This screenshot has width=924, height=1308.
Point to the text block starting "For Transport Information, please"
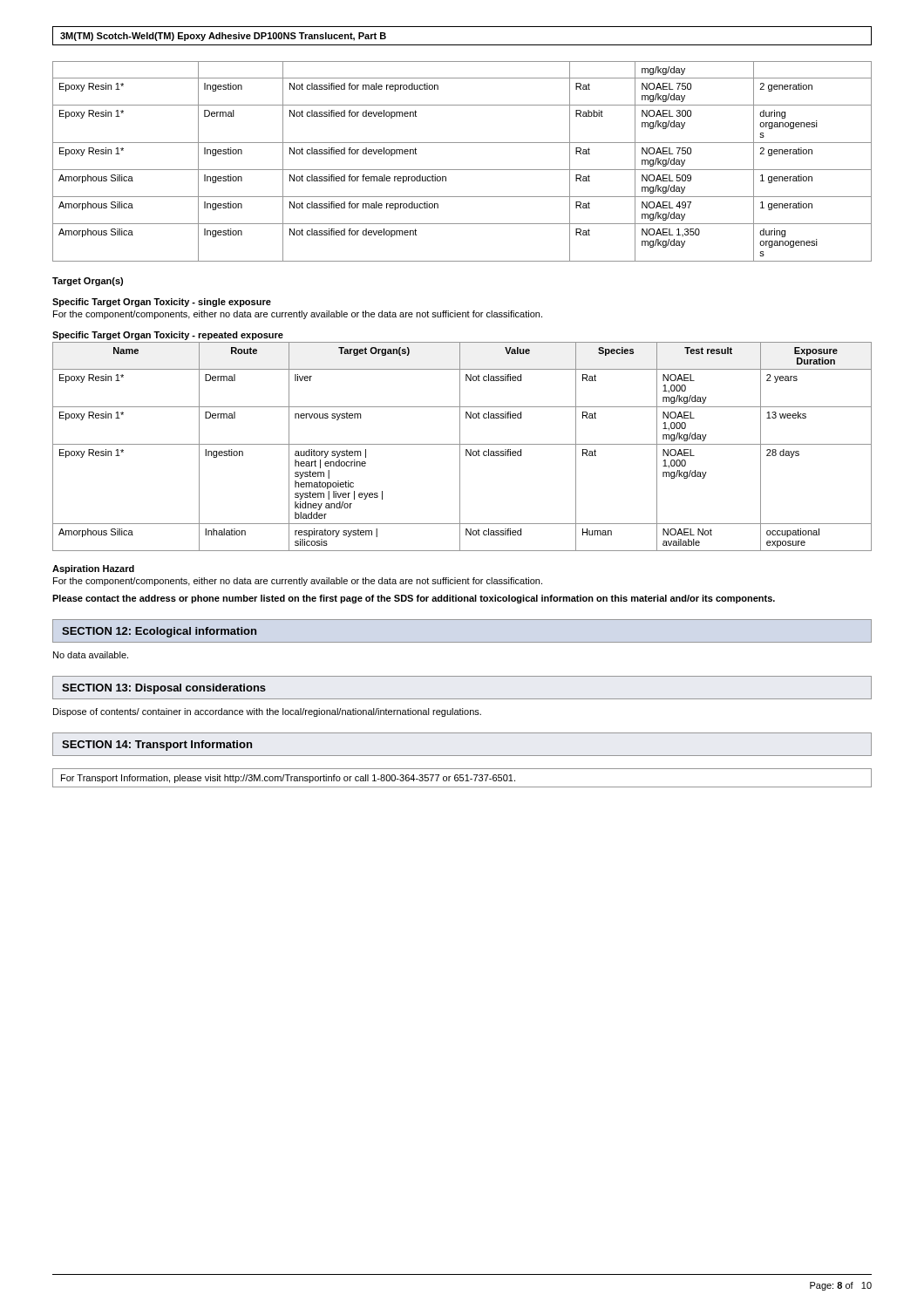pyautogui.click(x=462, y=778)
